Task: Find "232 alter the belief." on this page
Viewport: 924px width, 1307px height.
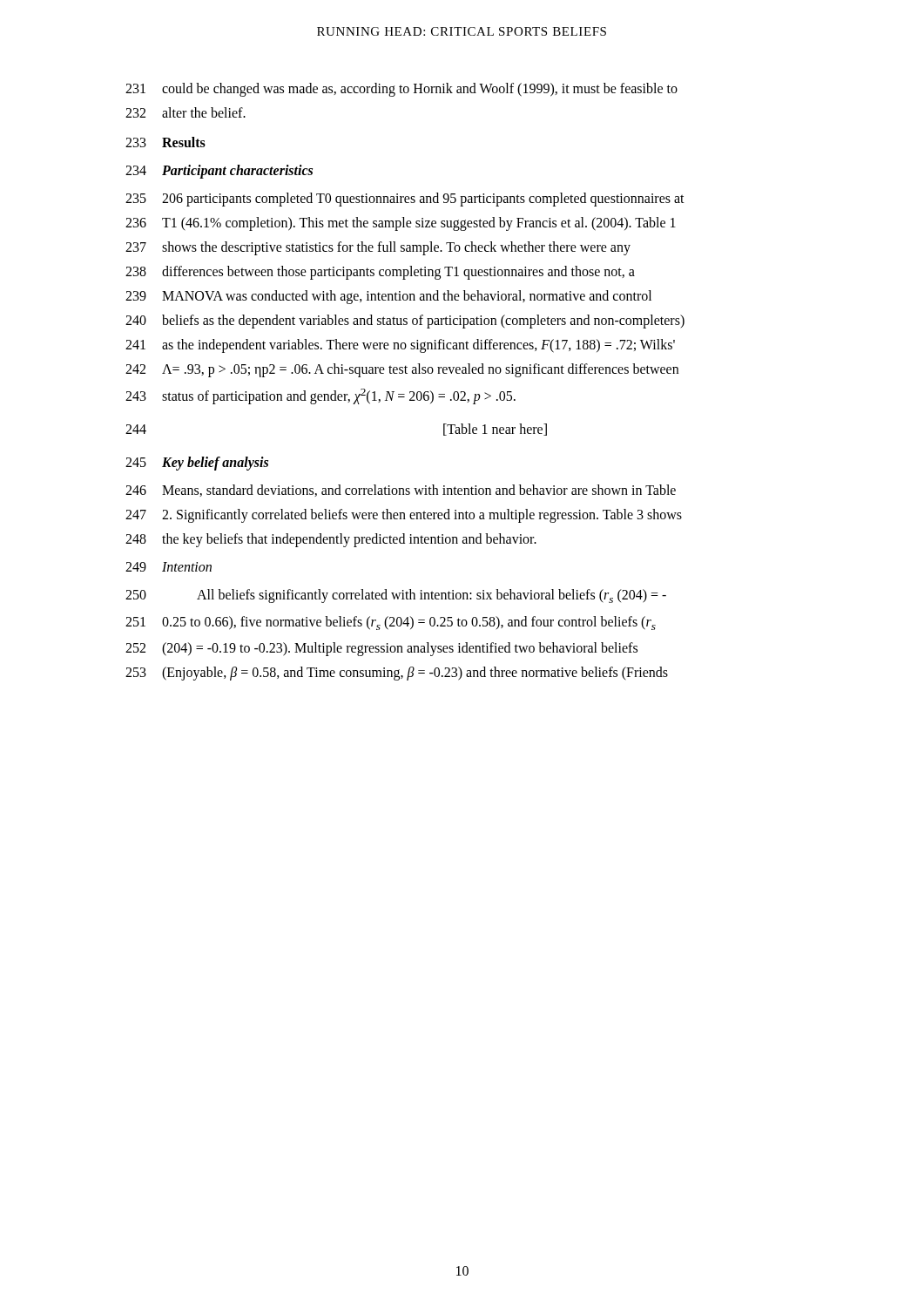Action: [185, 112]
